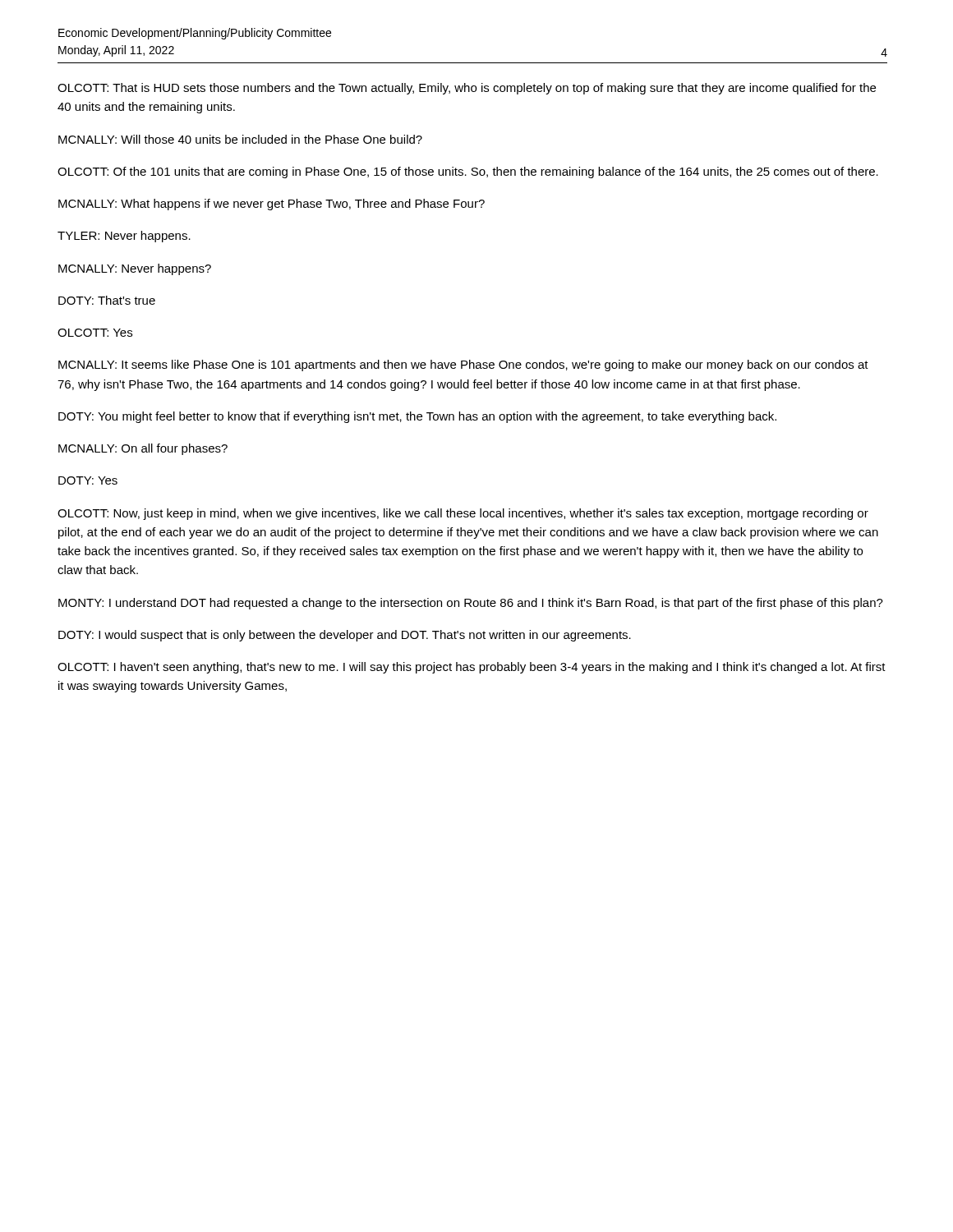The height and width of the screenshot is (1232, 953).
Task: Locate the text that reads "MCNALLY: On all four phases?"
Action: [143, 448]
